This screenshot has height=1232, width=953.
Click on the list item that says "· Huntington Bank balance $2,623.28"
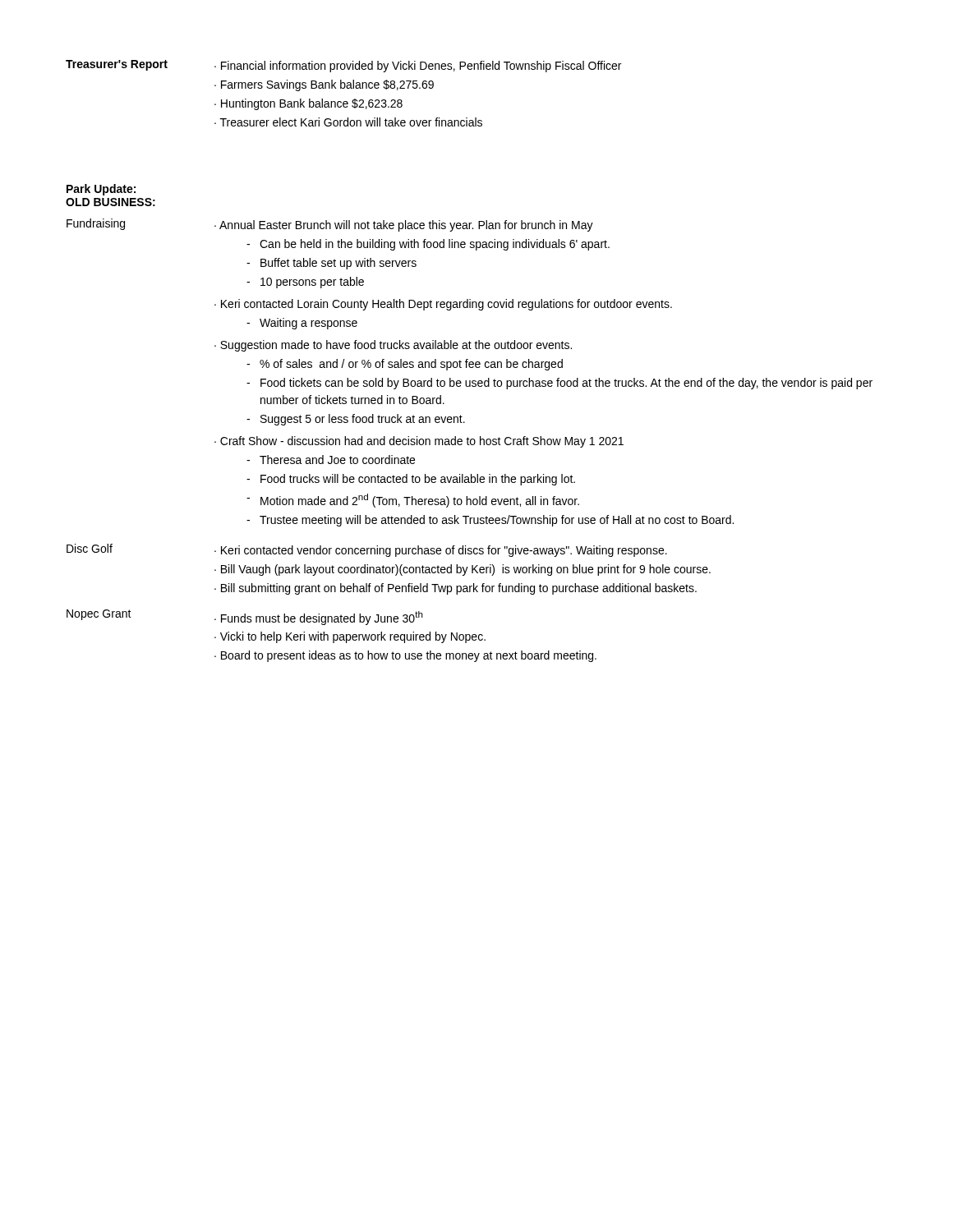click(308, 103)
